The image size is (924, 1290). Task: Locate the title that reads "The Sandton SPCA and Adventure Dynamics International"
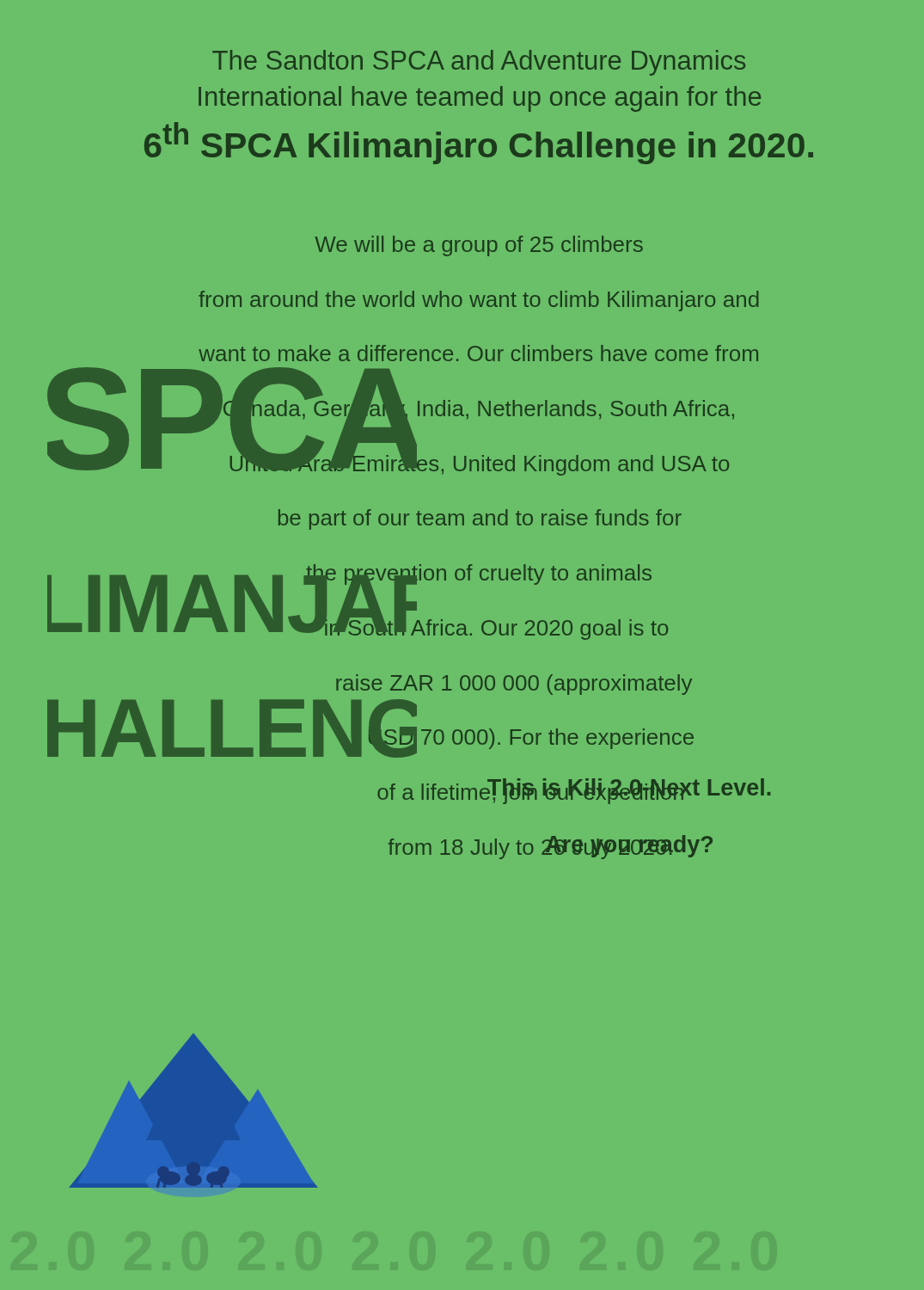[x=479, y=106]
